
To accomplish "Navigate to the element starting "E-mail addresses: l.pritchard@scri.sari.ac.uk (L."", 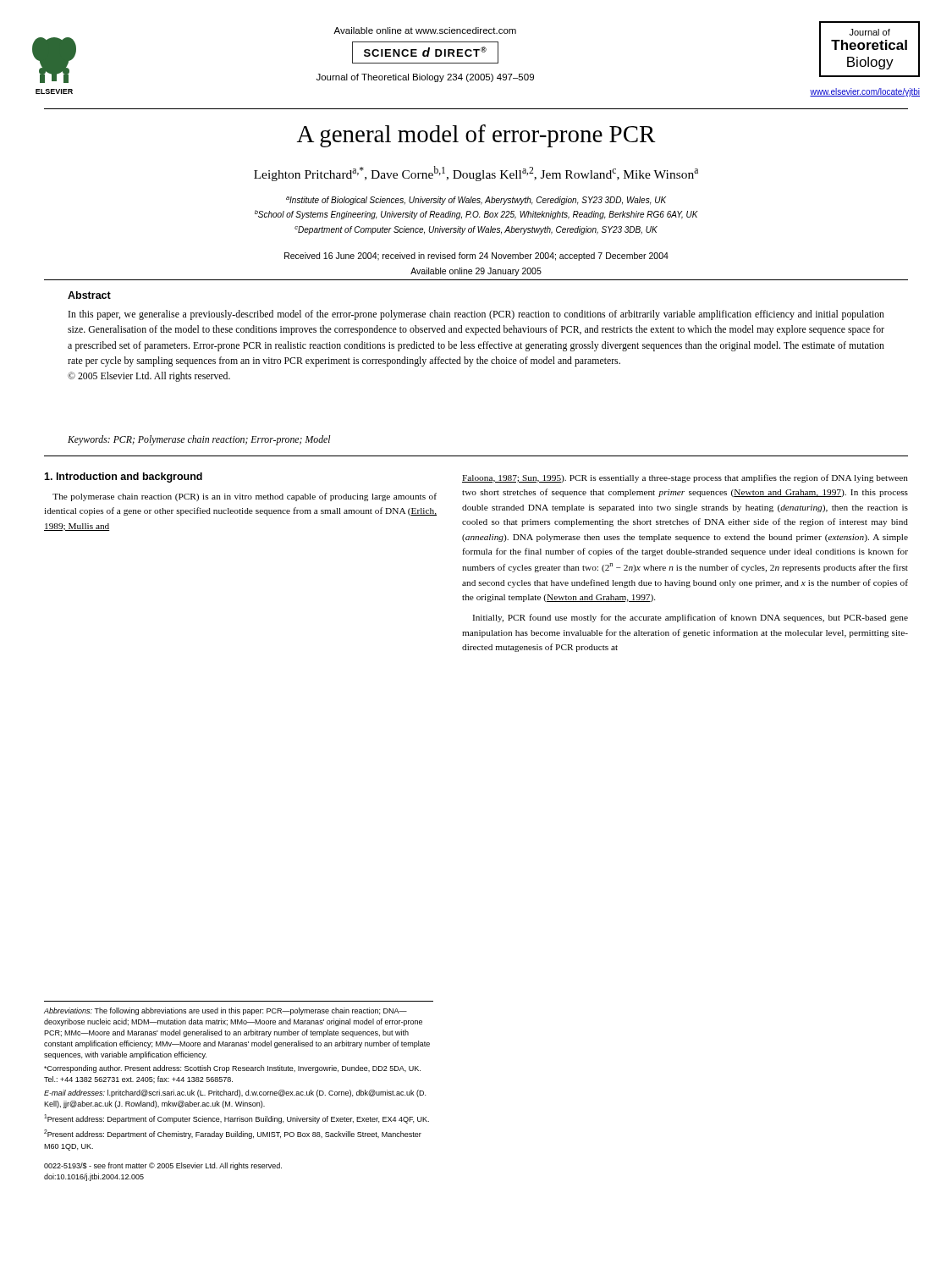I will [x=235, y=1099].
